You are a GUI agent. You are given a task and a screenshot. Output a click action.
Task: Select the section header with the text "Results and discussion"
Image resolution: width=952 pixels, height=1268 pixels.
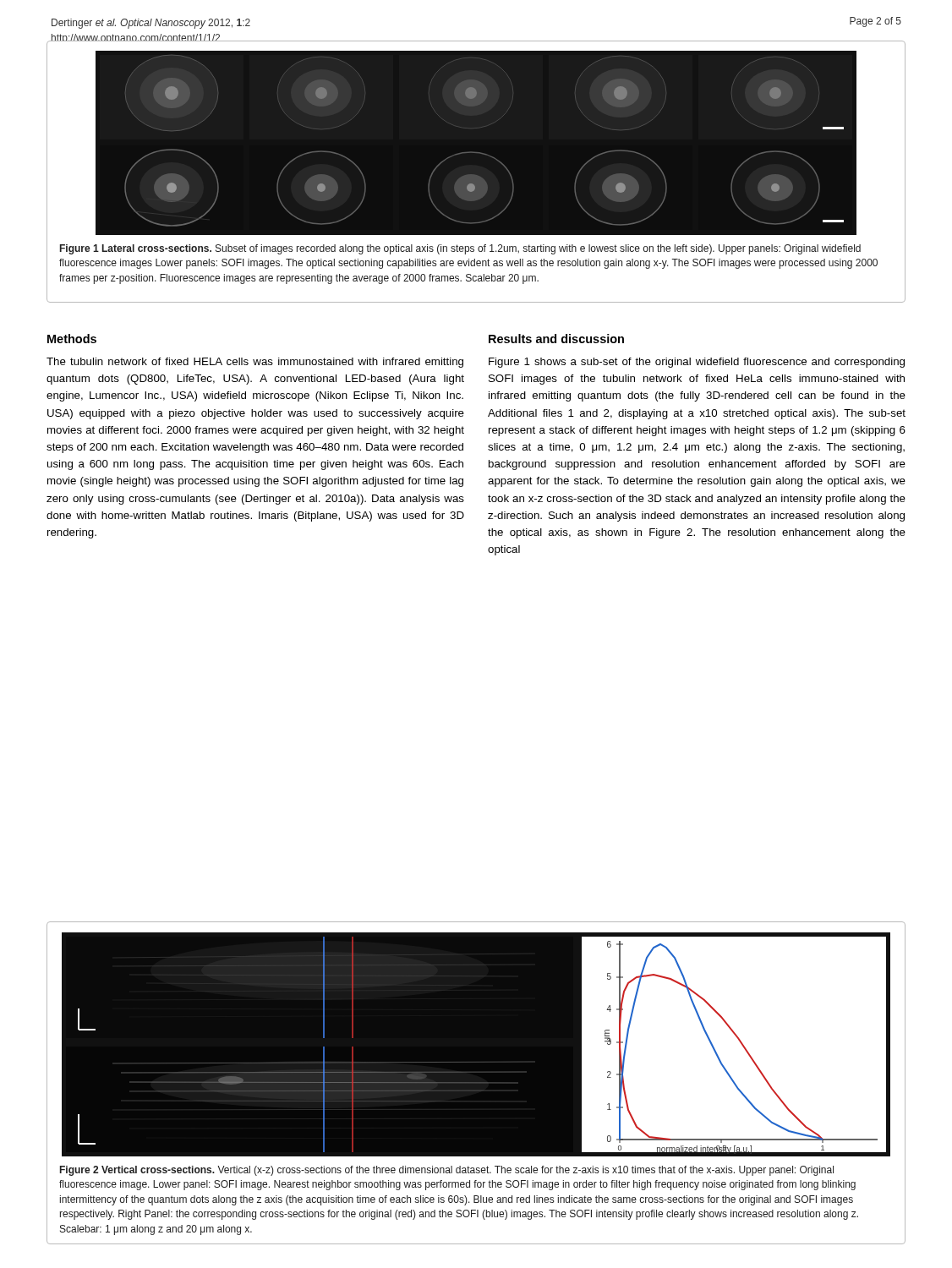coord(556,339)
